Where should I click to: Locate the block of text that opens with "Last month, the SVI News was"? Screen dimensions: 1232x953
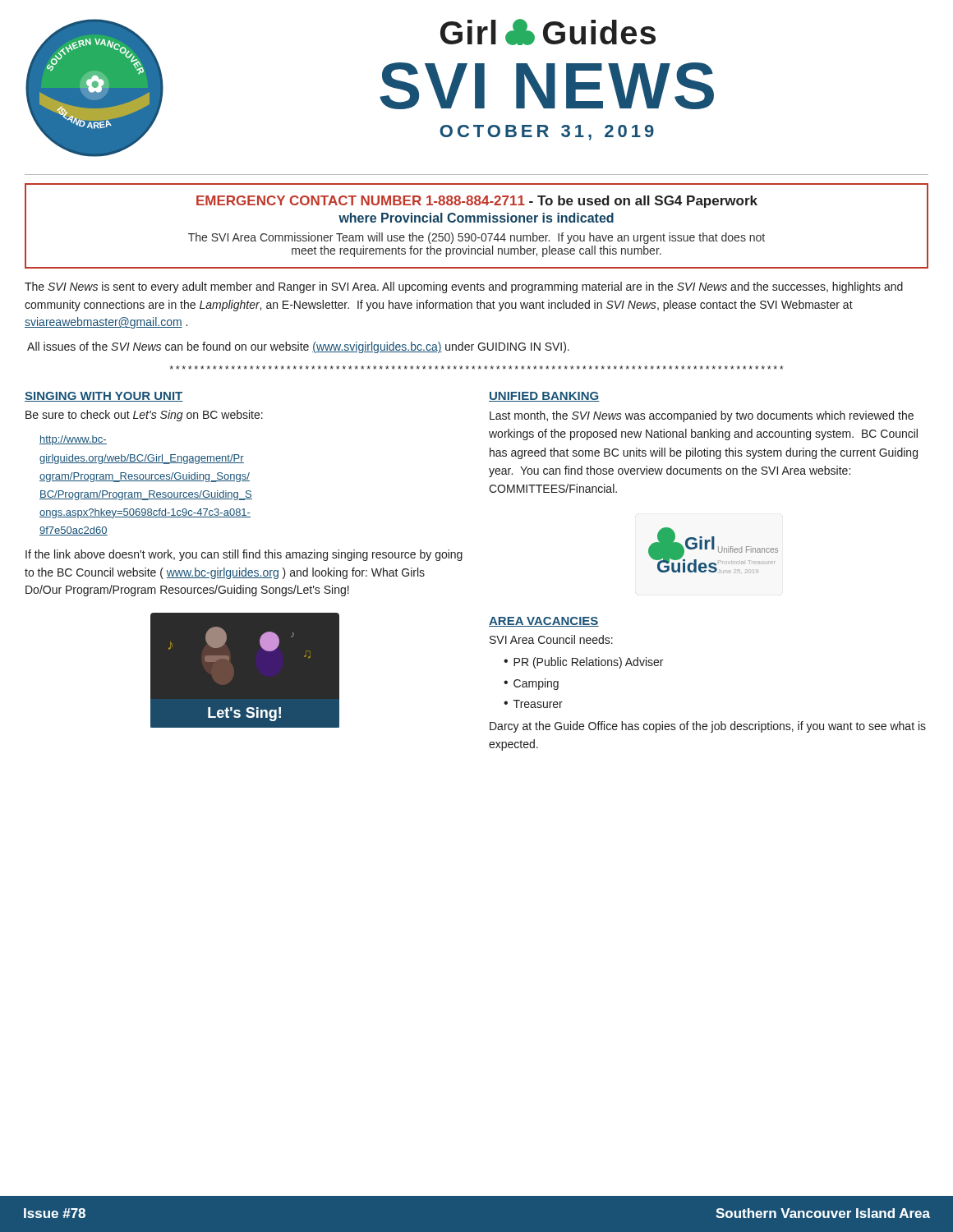pos(704,452)
